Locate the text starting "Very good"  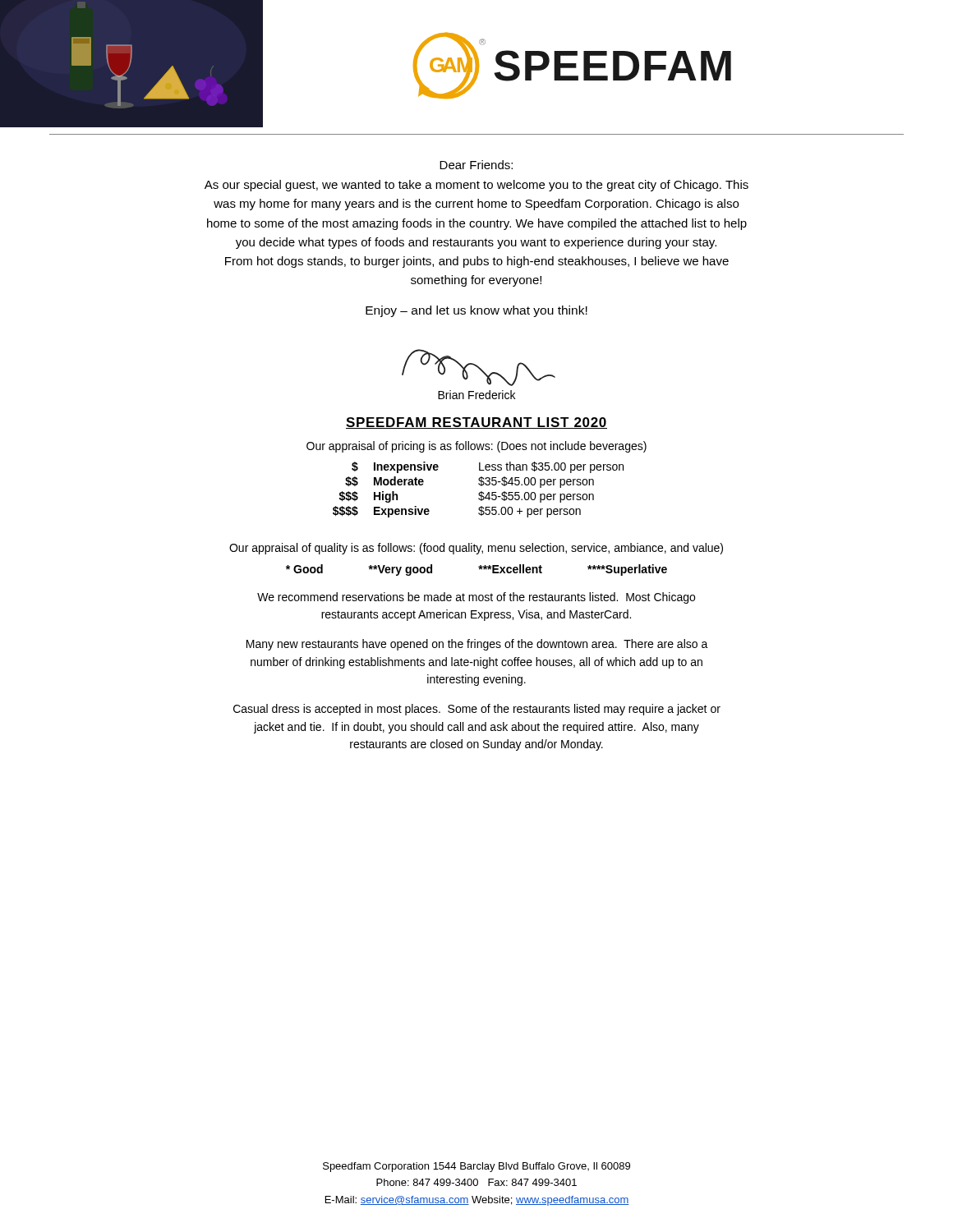pyautogui.click(x=401, y=569)
